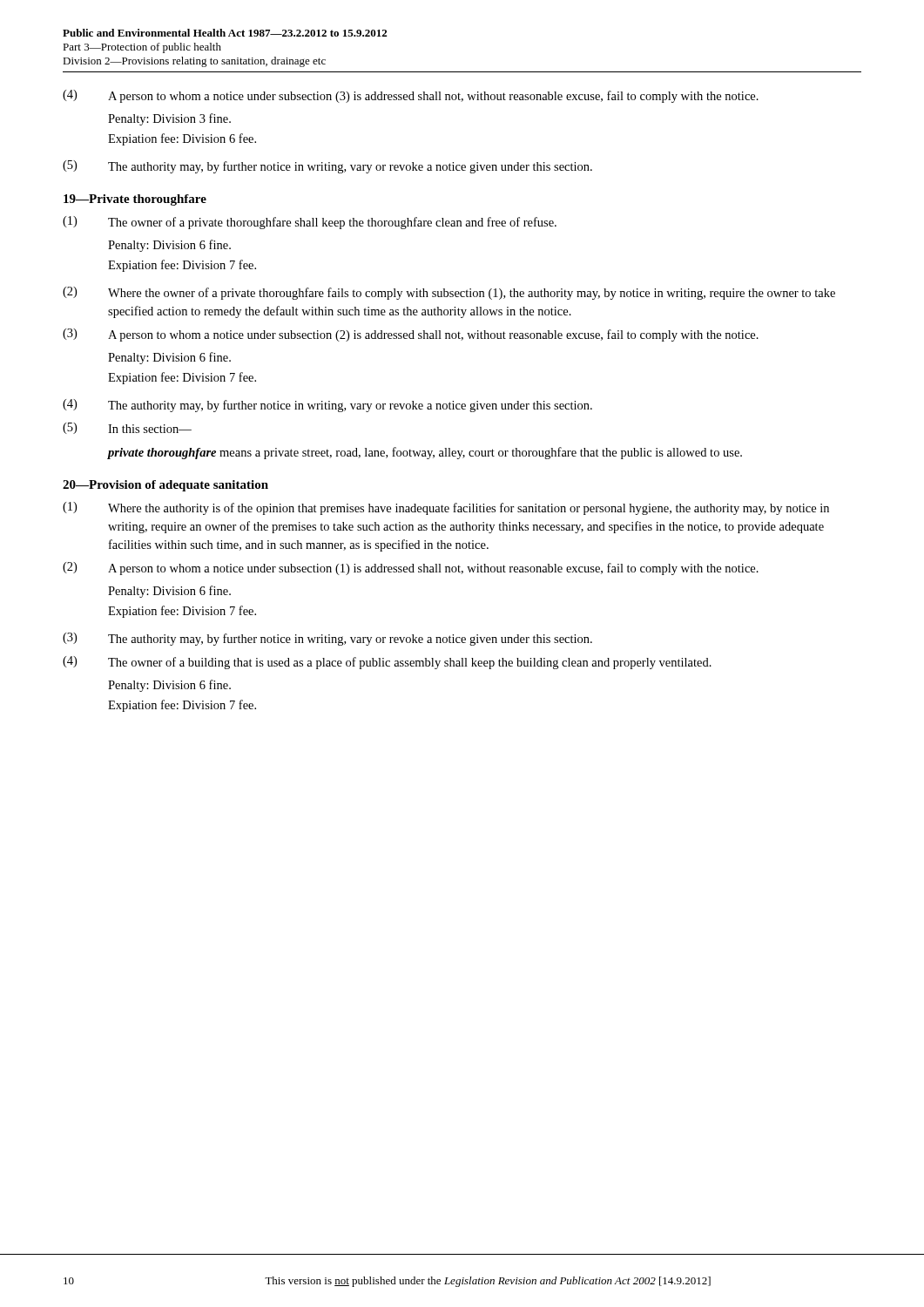Viewport: 924px width, 1307px height.
Task: Find the region starting "19—Private thoroughfare"
Action: pos(134,199)
